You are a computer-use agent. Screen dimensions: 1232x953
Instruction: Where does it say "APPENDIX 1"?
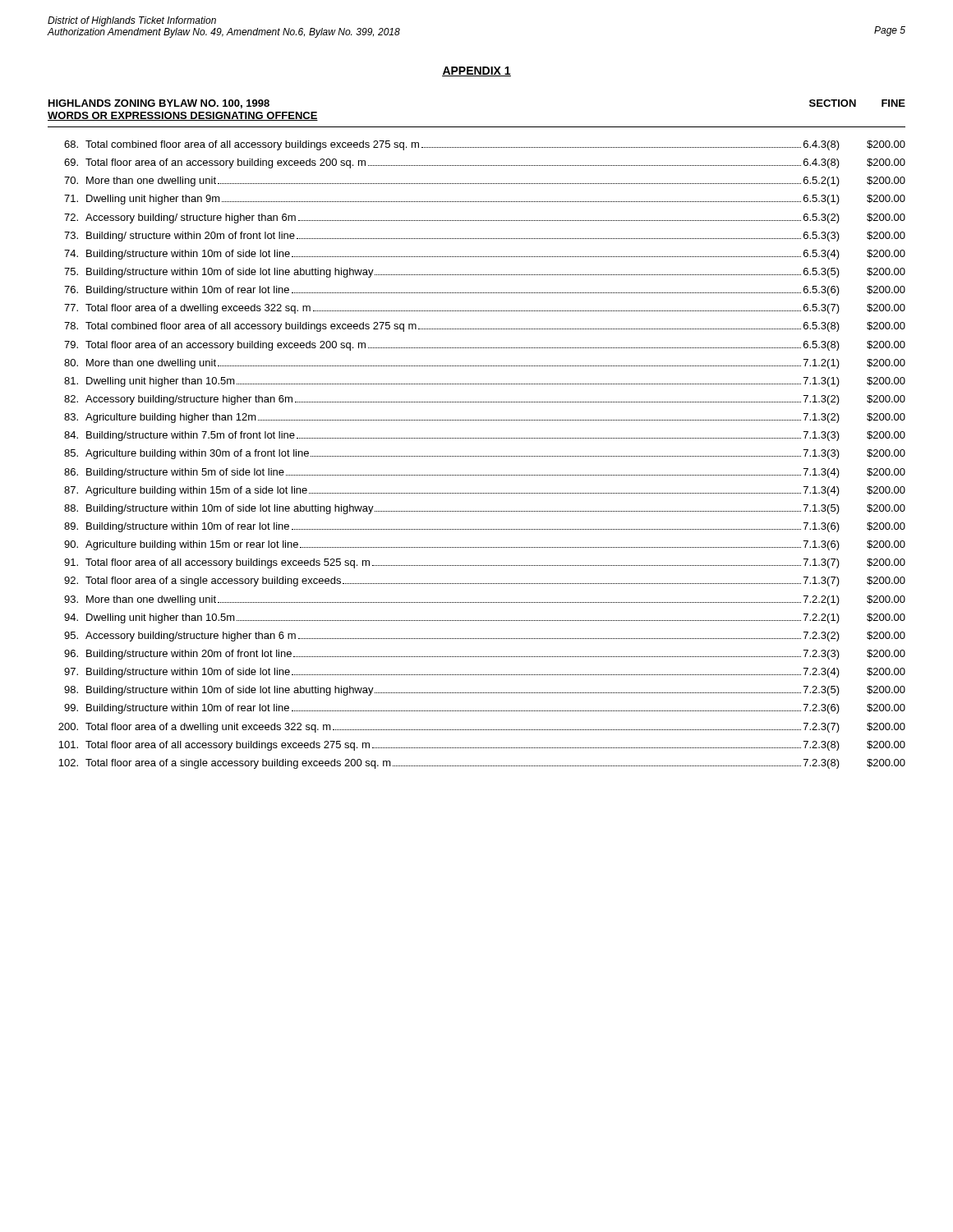pyautogui.click(x=476, y=71)
